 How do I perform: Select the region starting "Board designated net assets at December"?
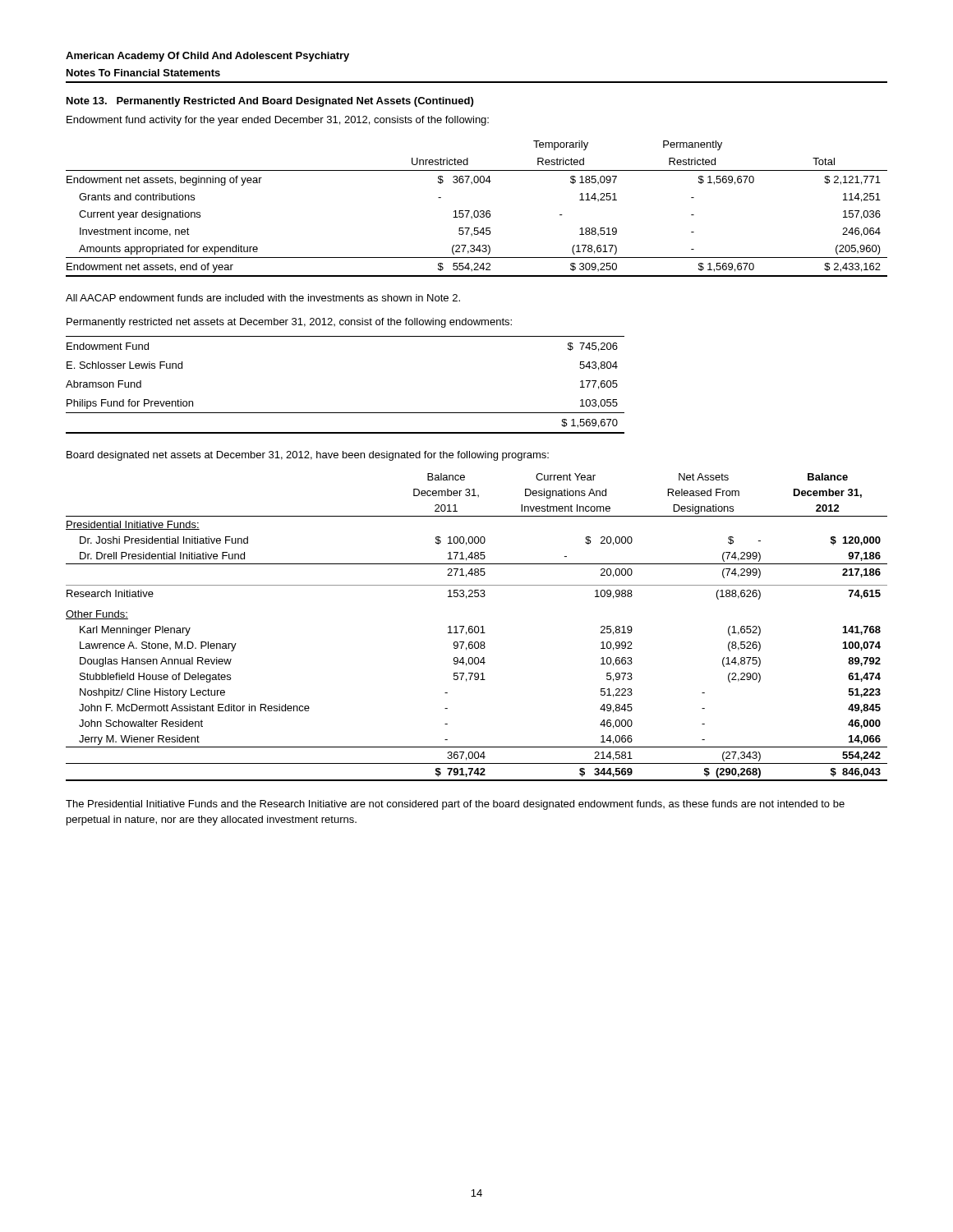click(x=308, y=455)
